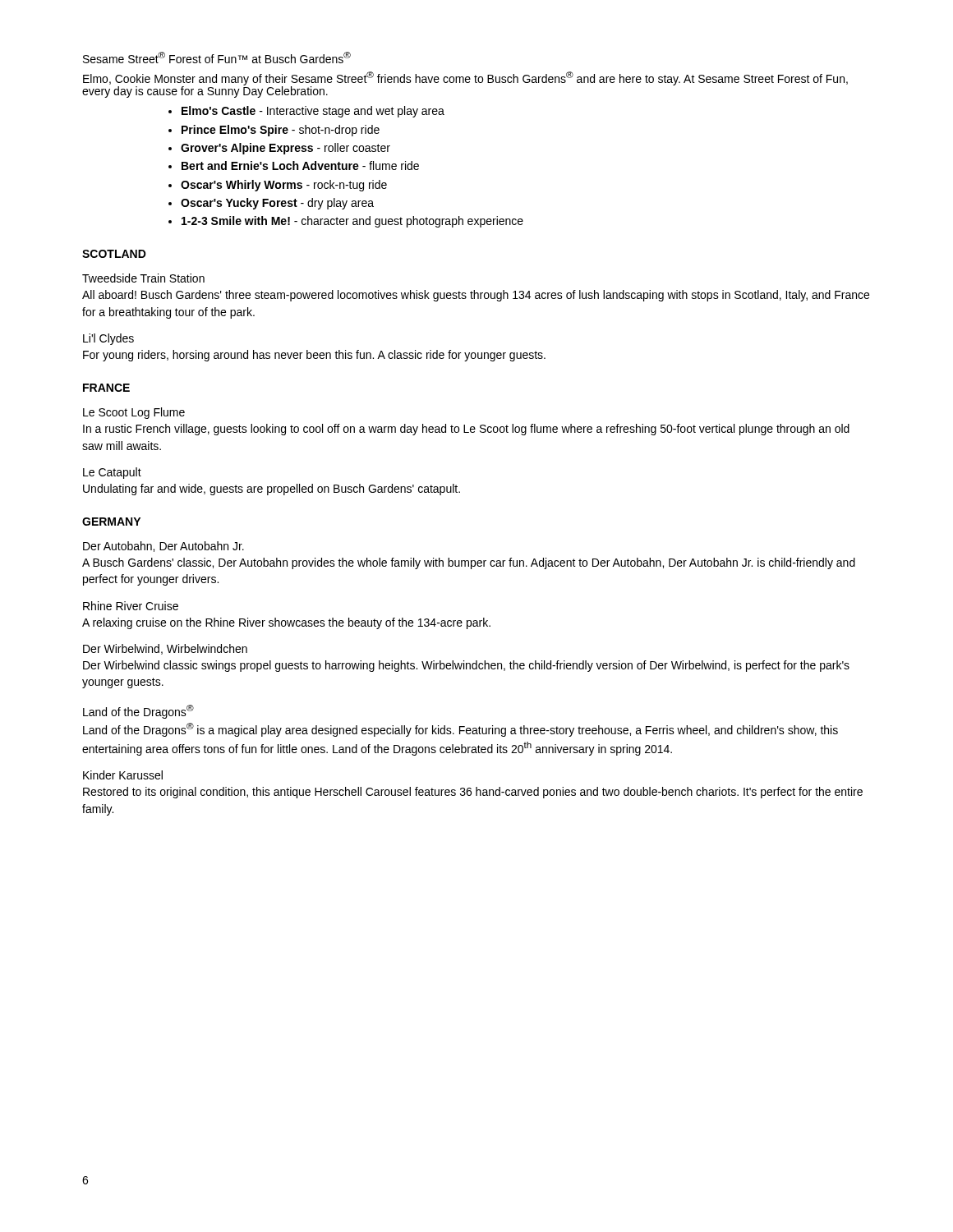
Task: Point to the block starting "Prince Elmo's Spire - shot-n-drop"
Action: [280, 129]
